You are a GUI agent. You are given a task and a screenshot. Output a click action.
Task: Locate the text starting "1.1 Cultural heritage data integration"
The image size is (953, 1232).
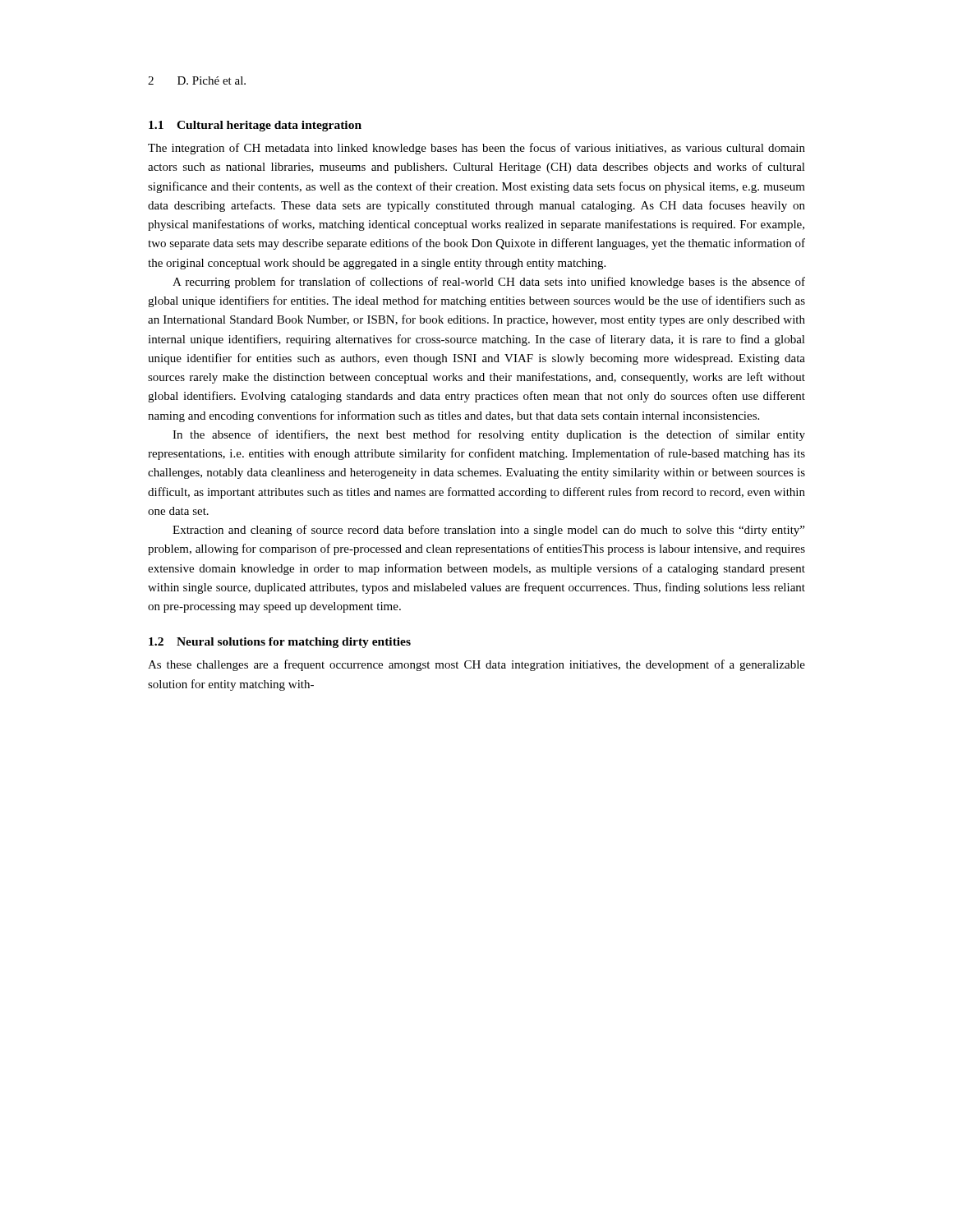(255, 124)
